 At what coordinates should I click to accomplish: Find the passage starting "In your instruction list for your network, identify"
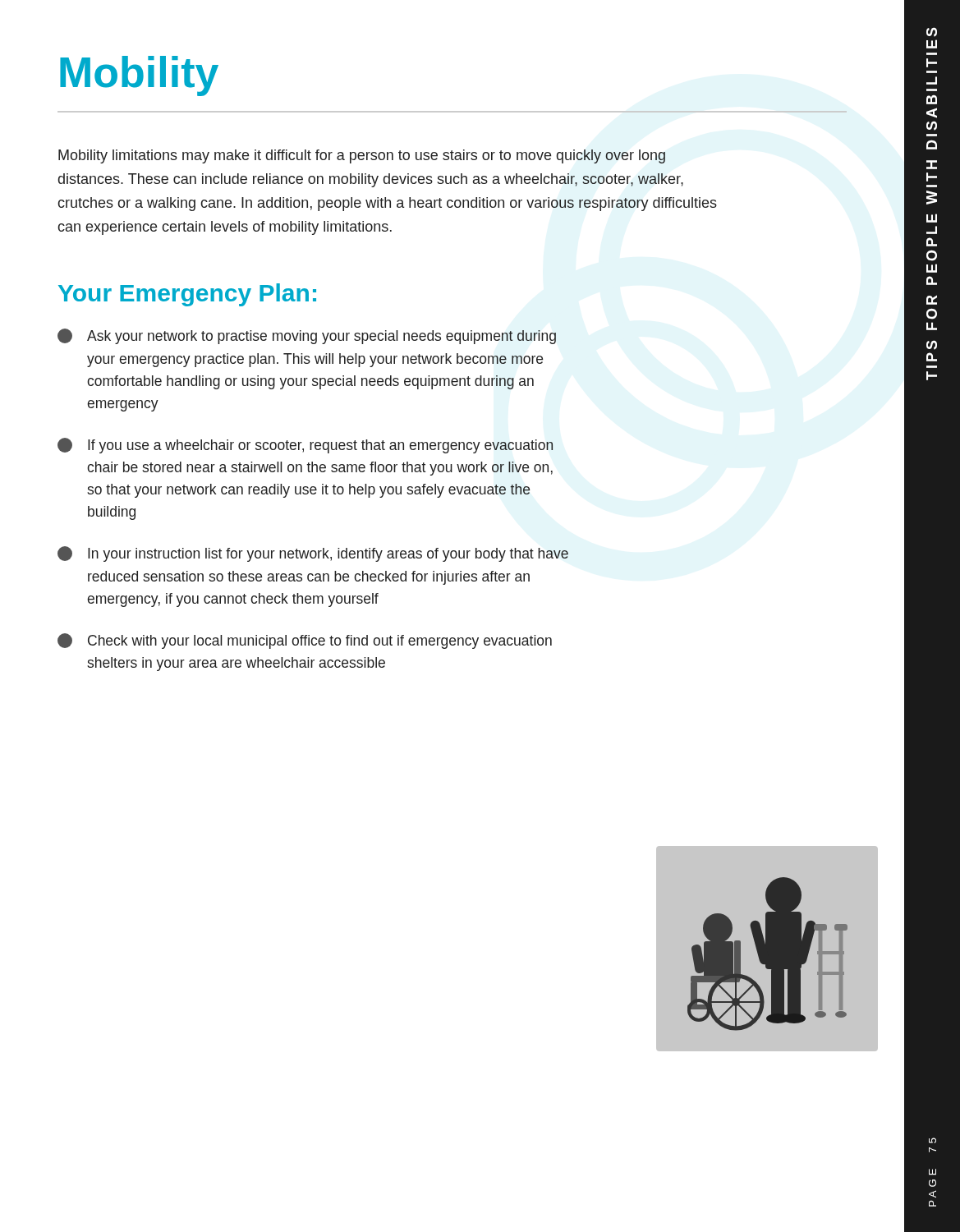pyautogui.click(x=452, y=577)
